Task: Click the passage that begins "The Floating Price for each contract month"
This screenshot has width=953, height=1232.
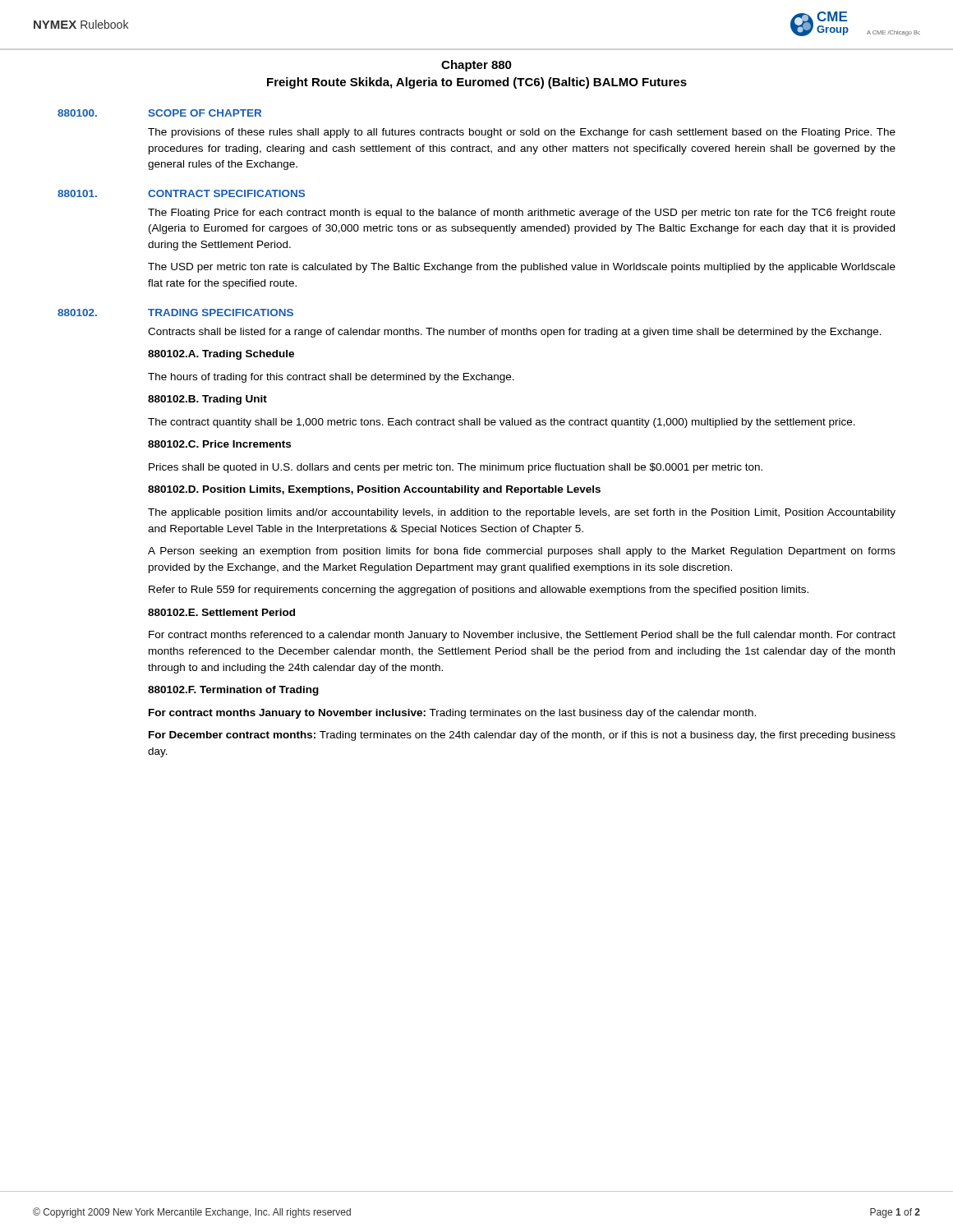Action: (x=522, y=214)
